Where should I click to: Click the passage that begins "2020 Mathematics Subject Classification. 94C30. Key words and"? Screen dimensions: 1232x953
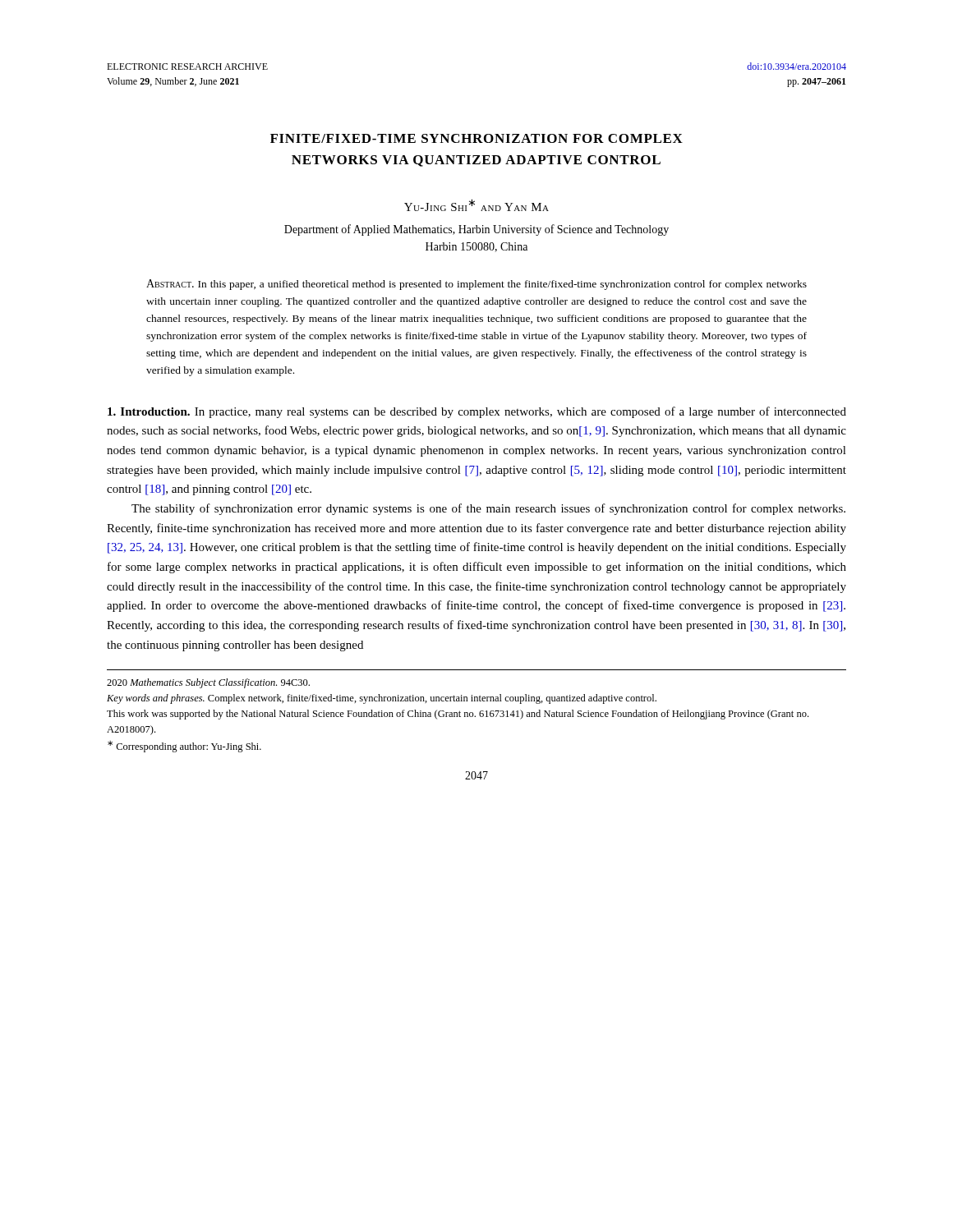pyautogui.click(x=476, y=715)
